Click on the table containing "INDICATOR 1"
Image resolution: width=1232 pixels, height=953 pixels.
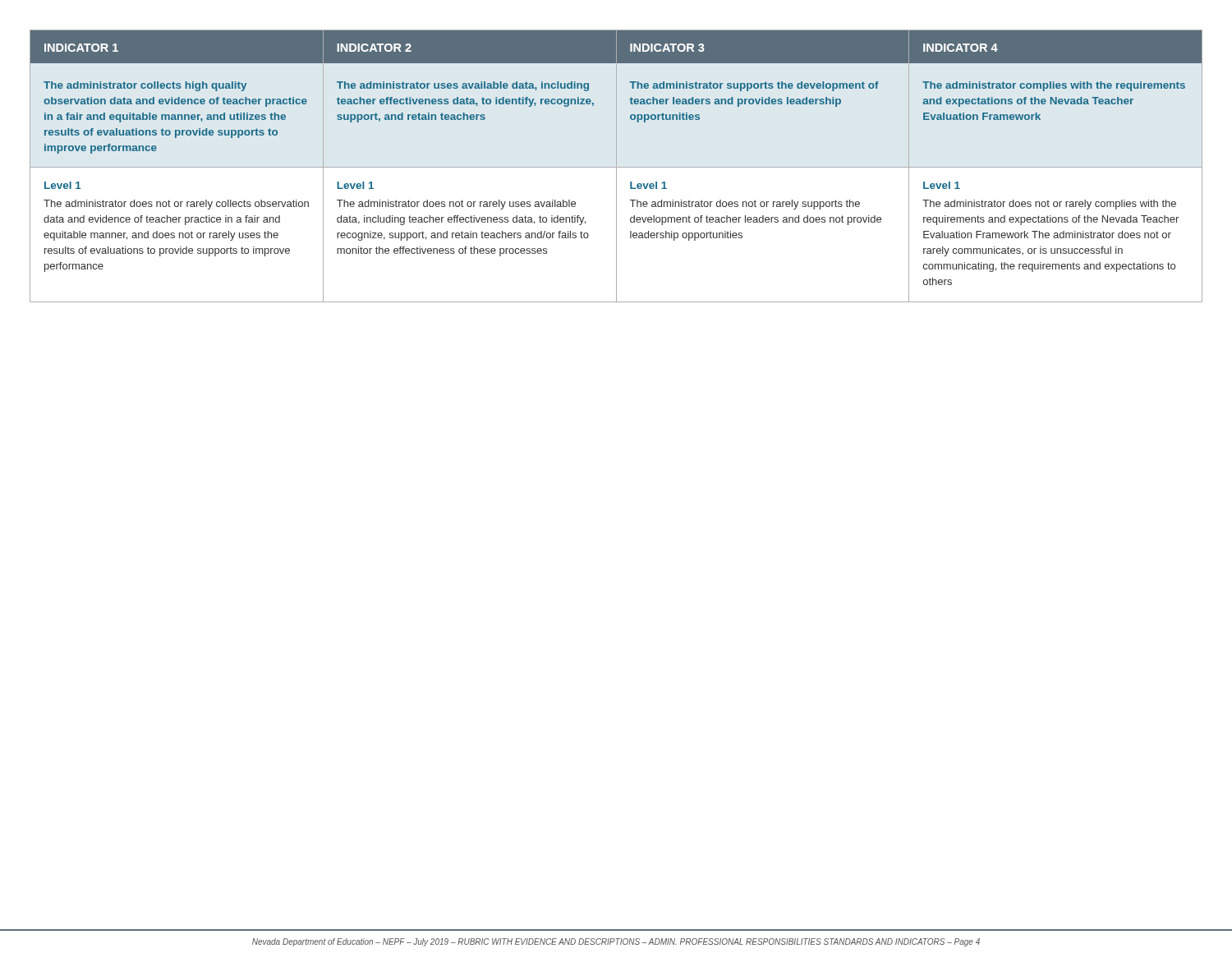point(616,166)
